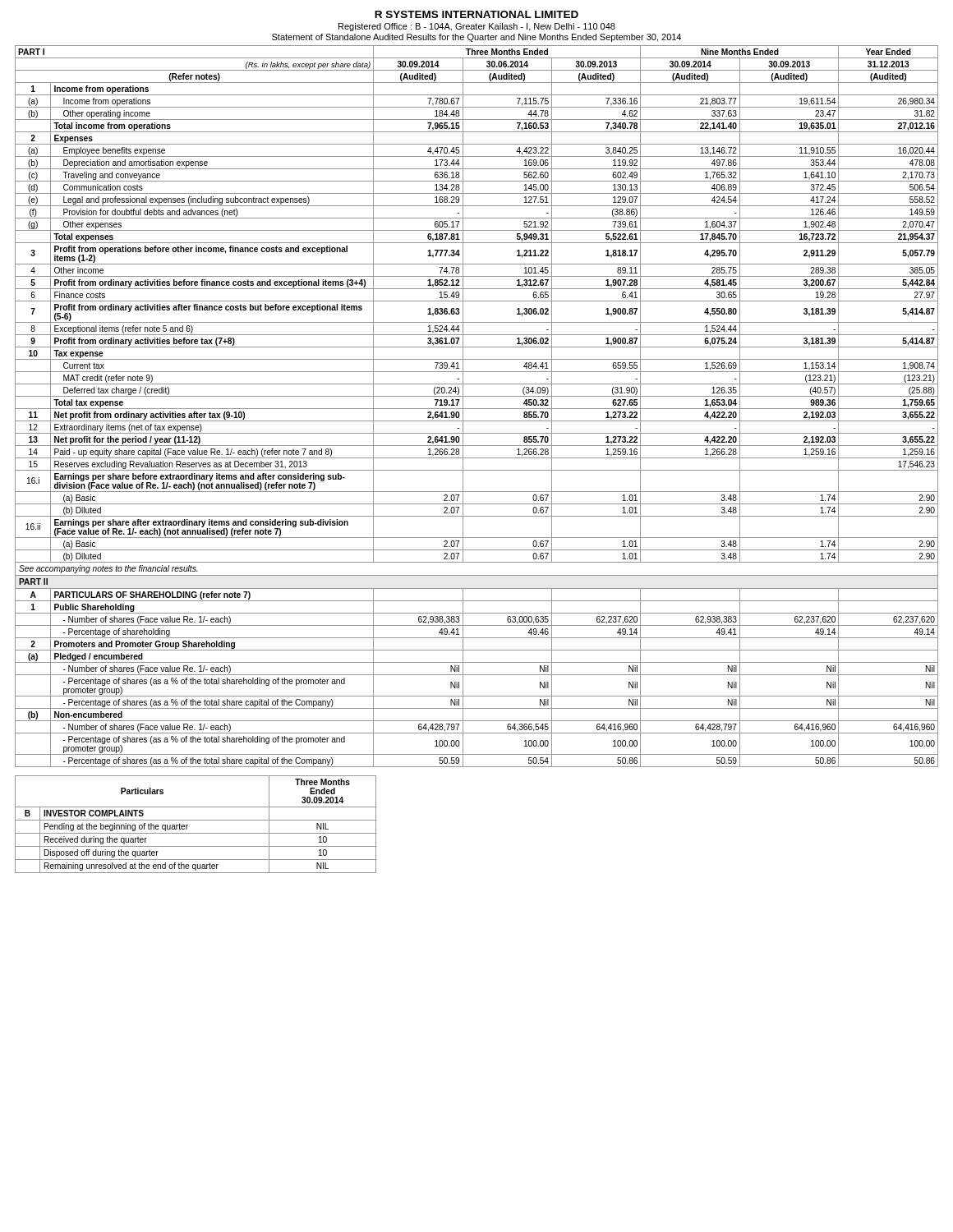Find the title with the text "R SYSTEMS INTERNATIONAL LIMITED"
This screenshot has width=953, height=1232.
pyautogui.click(x=476, y=14)
